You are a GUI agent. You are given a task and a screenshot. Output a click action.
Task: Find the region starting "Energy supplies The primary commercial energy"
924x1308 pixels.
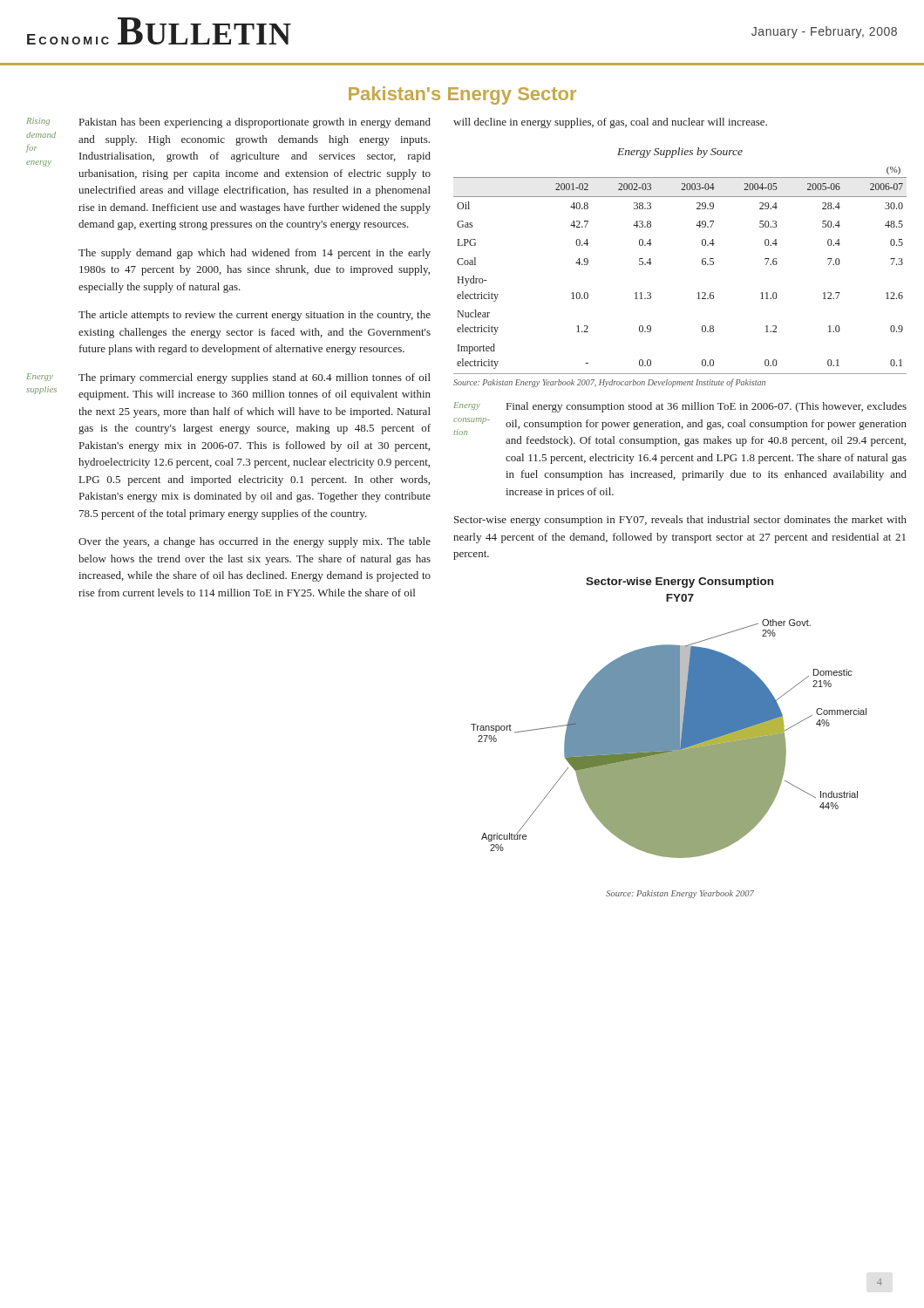coord(228,445)
